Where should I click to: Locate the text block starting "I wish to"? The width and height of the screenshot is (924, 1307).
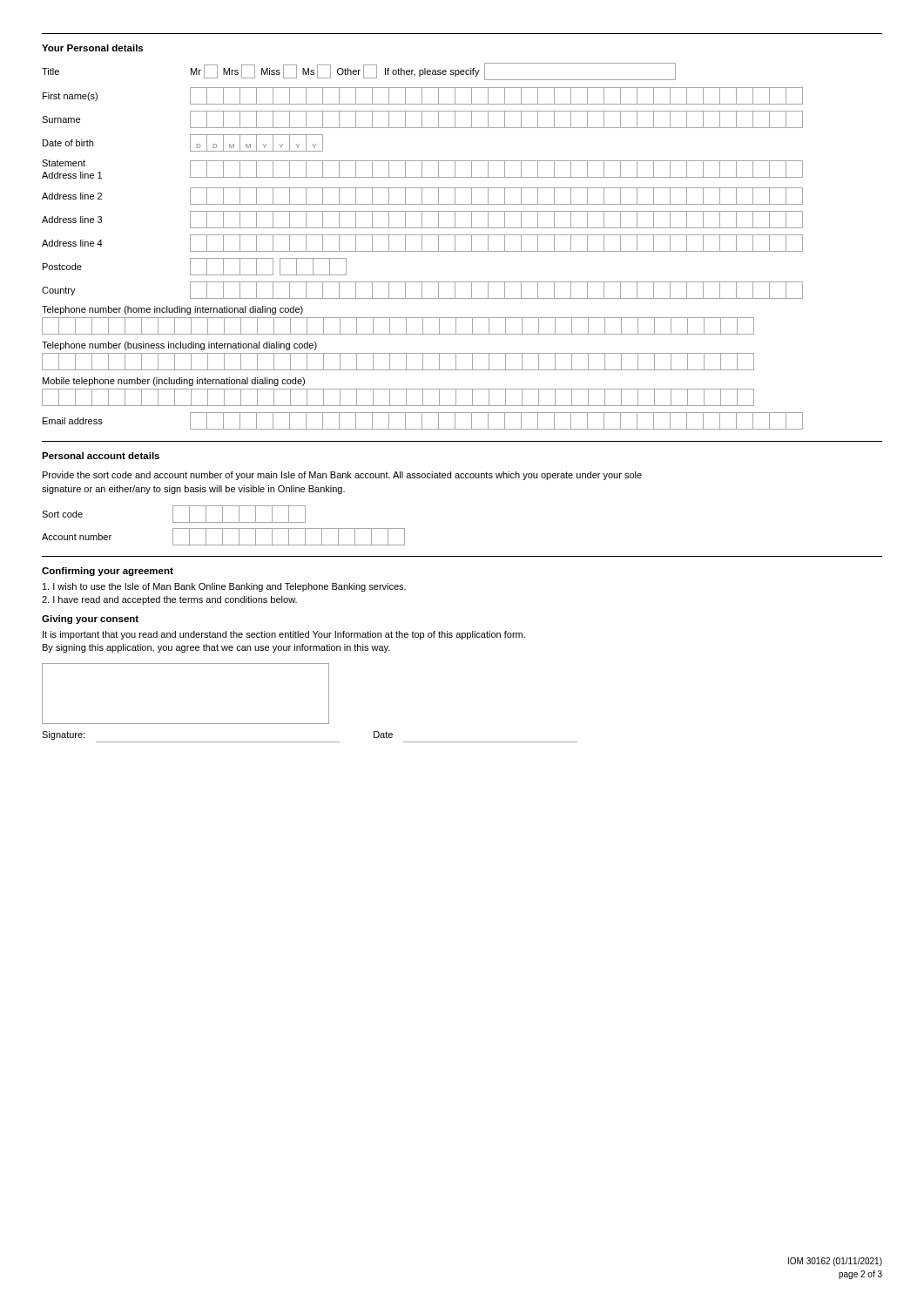224,586
